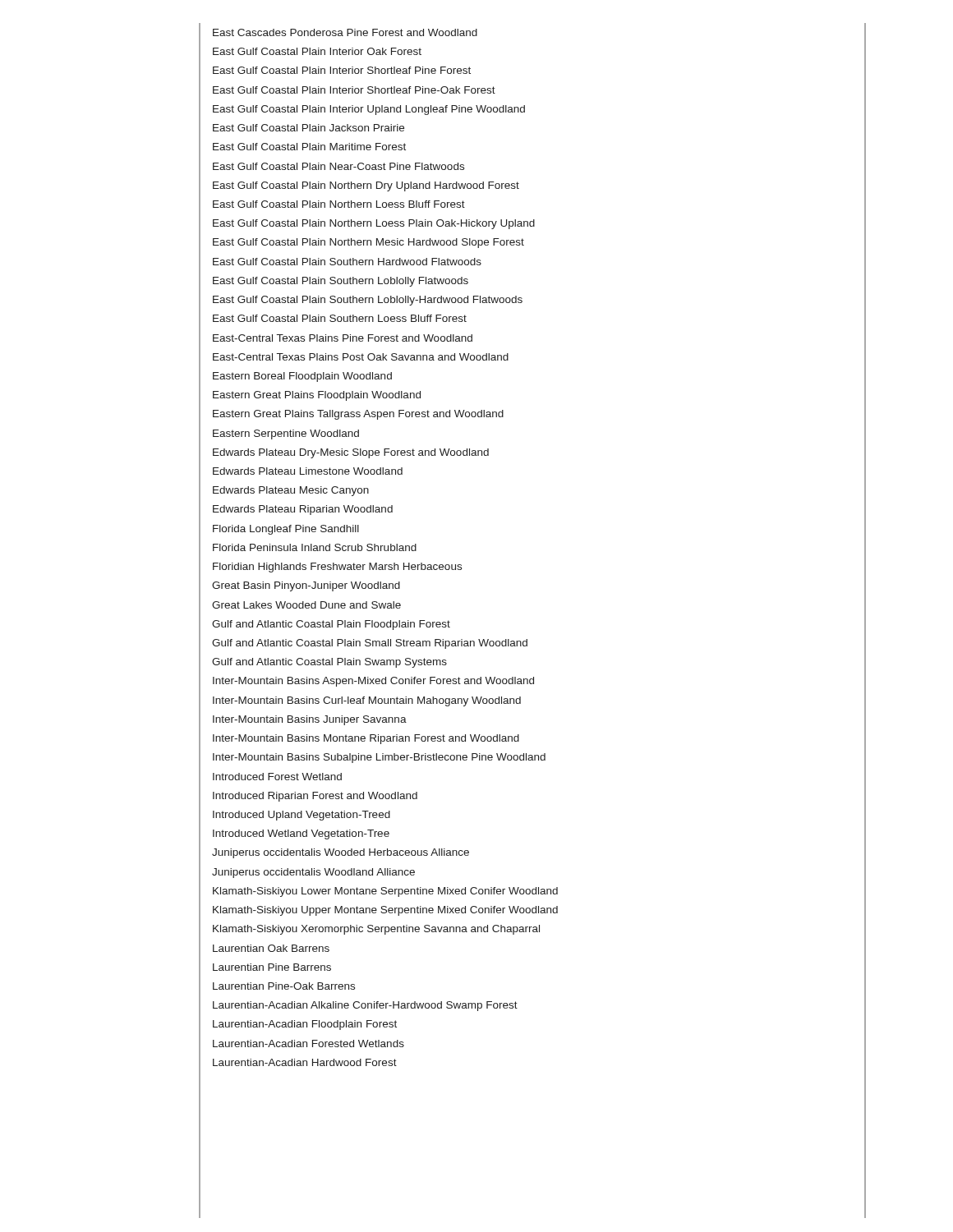Click where it says "Laurentian Pine-Oak Barrens"

(x=284, y=986)
